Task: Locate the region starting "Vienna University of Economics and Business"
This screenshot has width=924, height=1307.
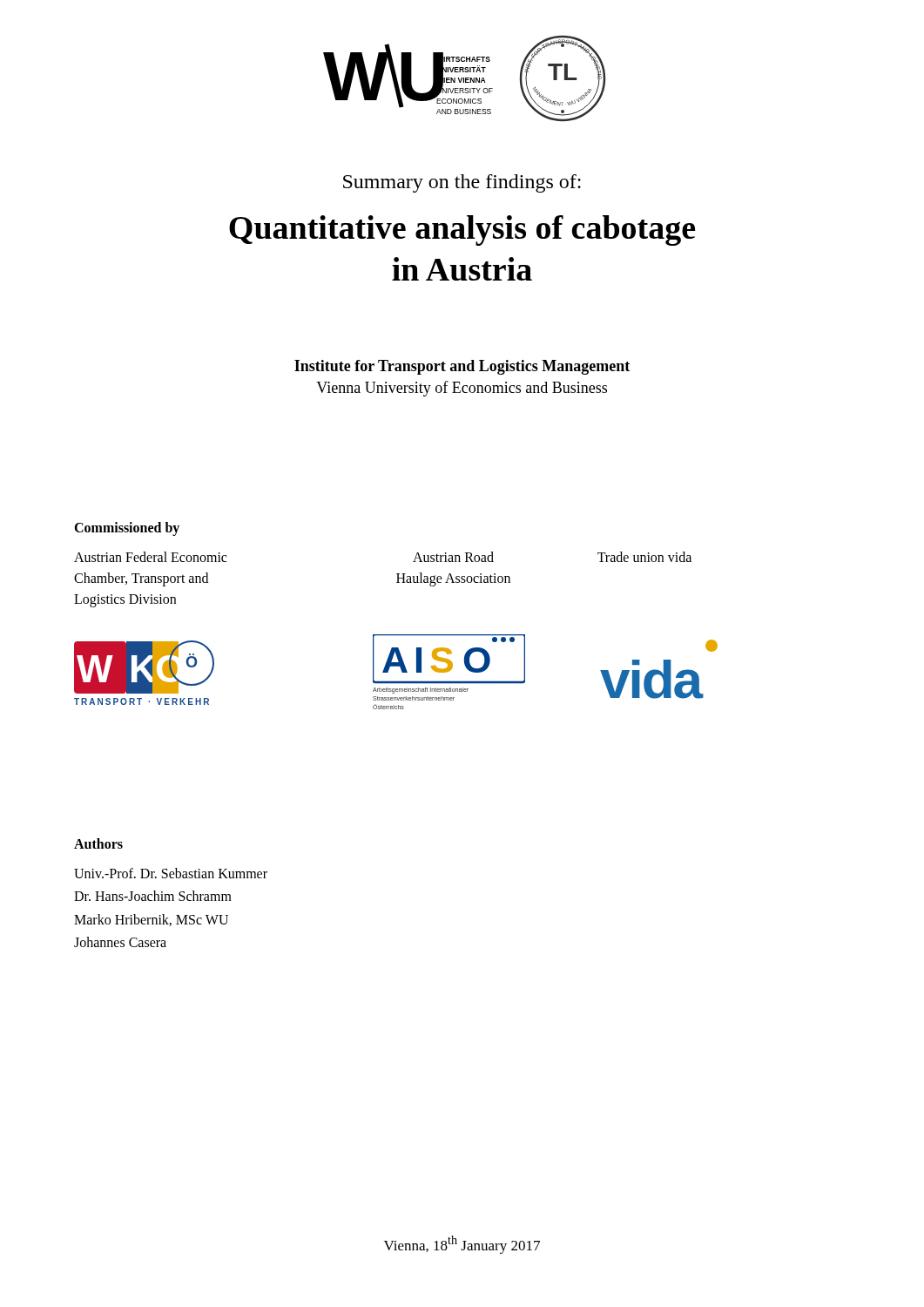Action: 462,388
